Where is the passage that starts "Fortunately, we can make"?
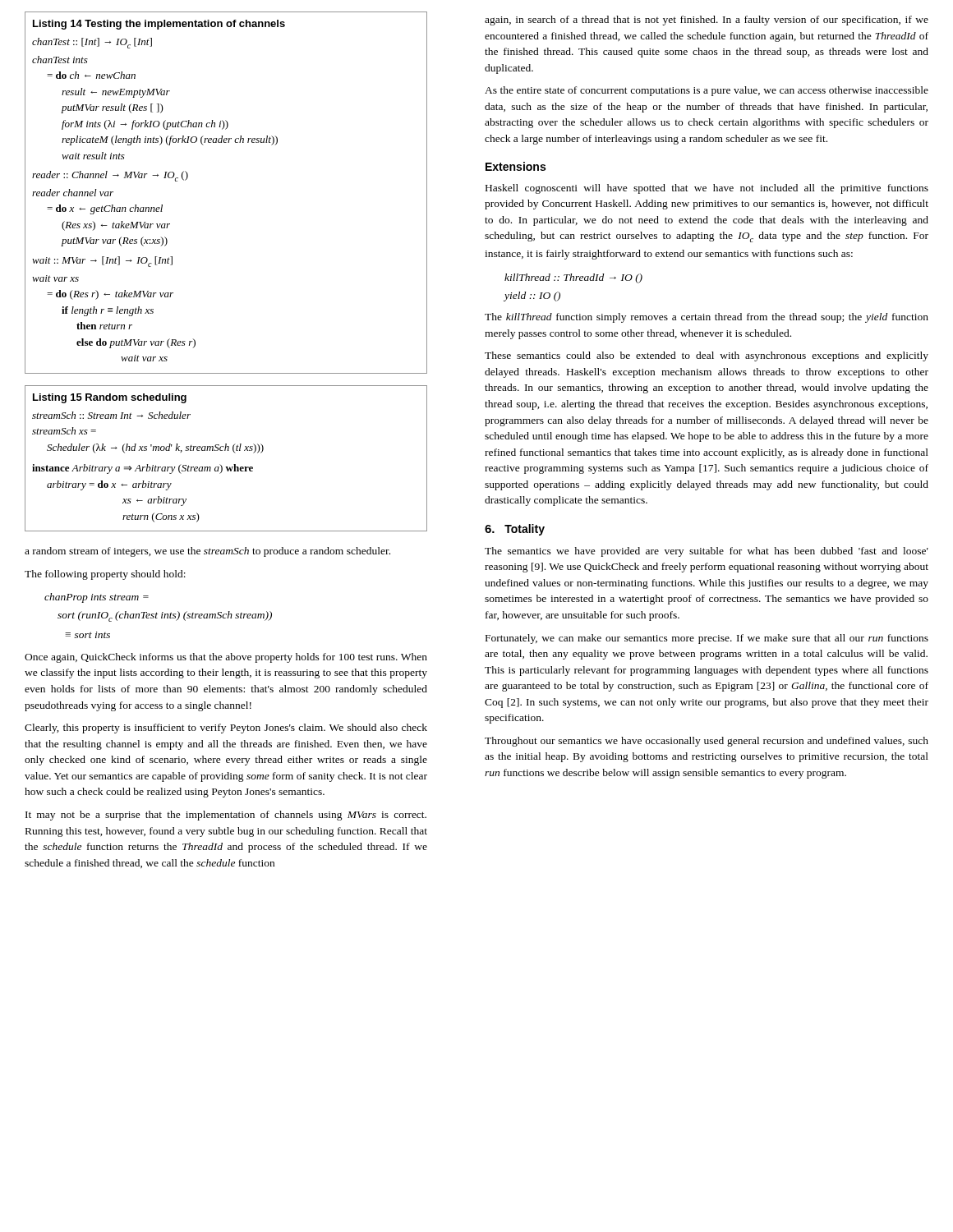 pyautogui.click(x=707, y=677)
